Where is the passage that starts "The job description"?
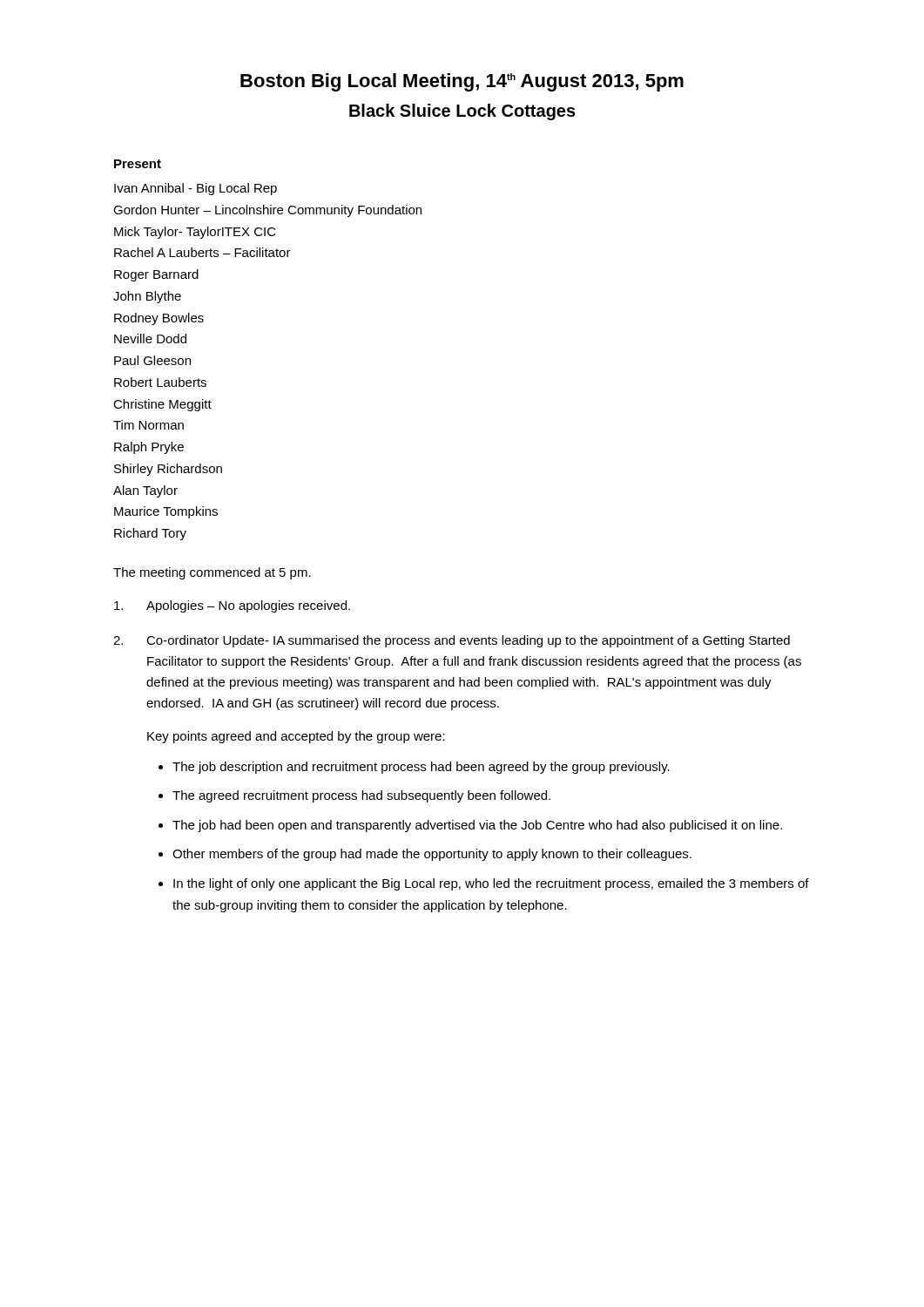This screenshot has height=1307, width=924. click(421, 766)
